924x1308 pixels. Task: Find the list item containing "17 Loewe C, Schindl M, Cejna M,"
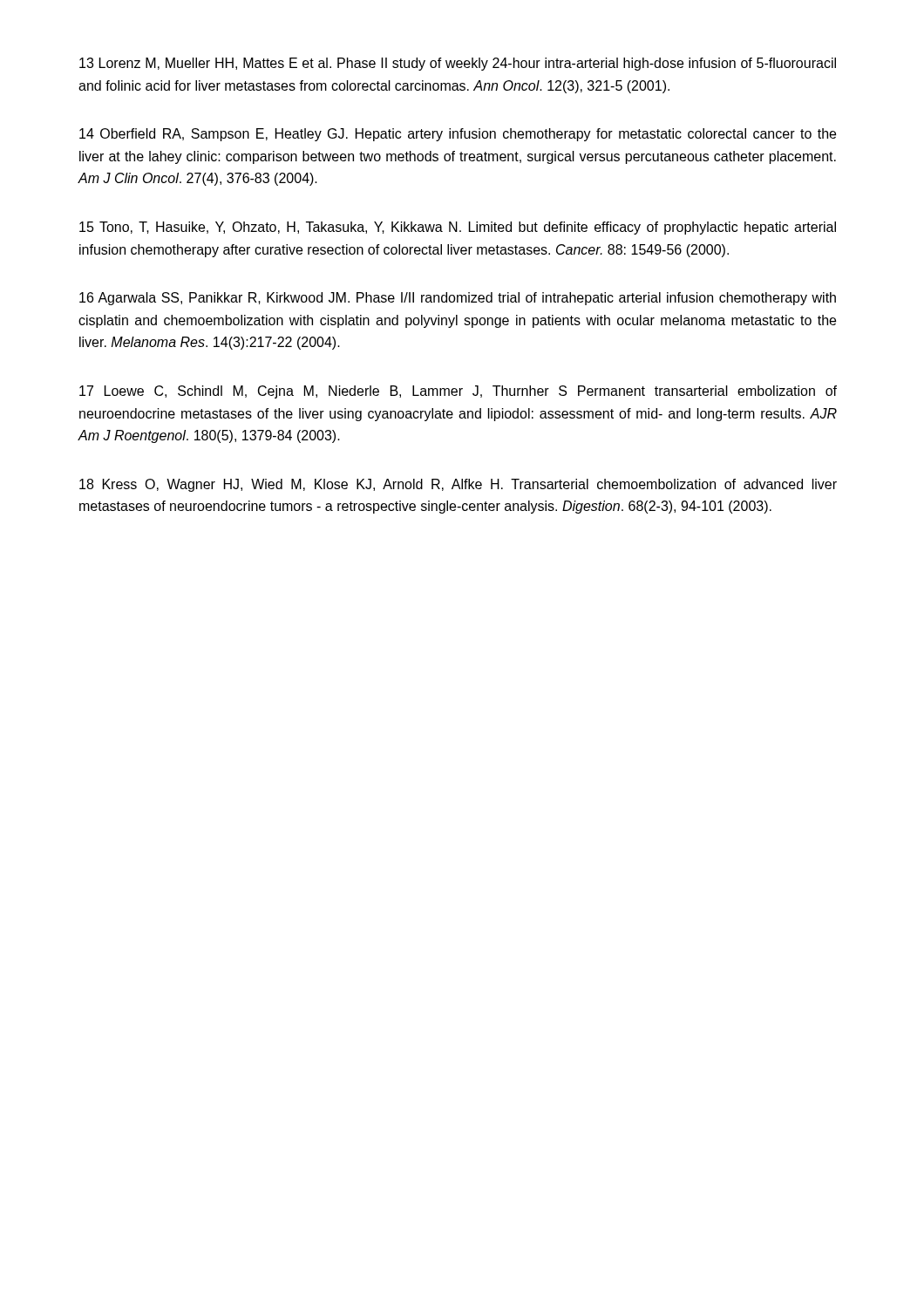[x=458, y=413]
